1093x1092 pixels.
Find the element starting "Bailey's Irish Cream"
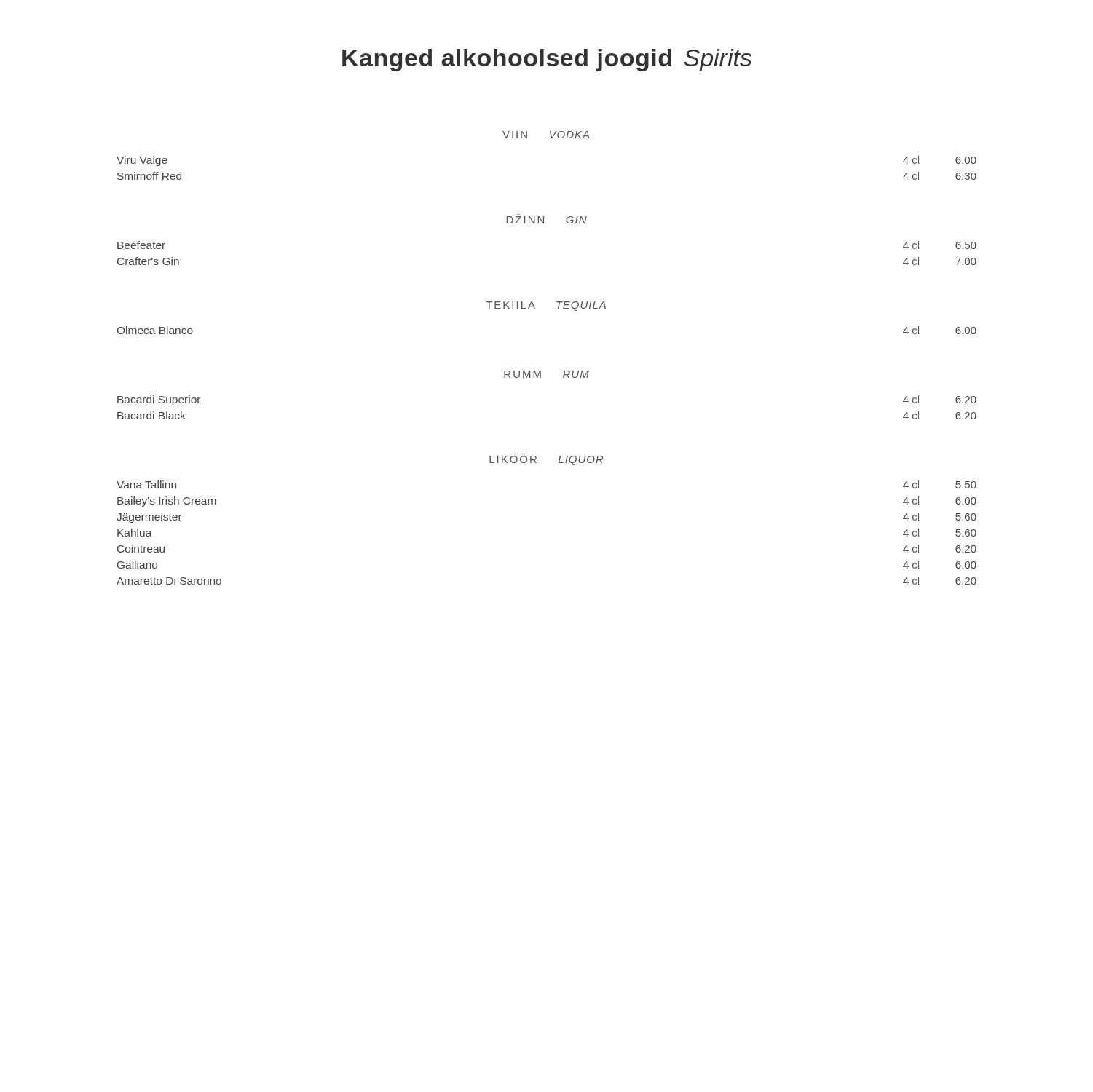point(166,501)
